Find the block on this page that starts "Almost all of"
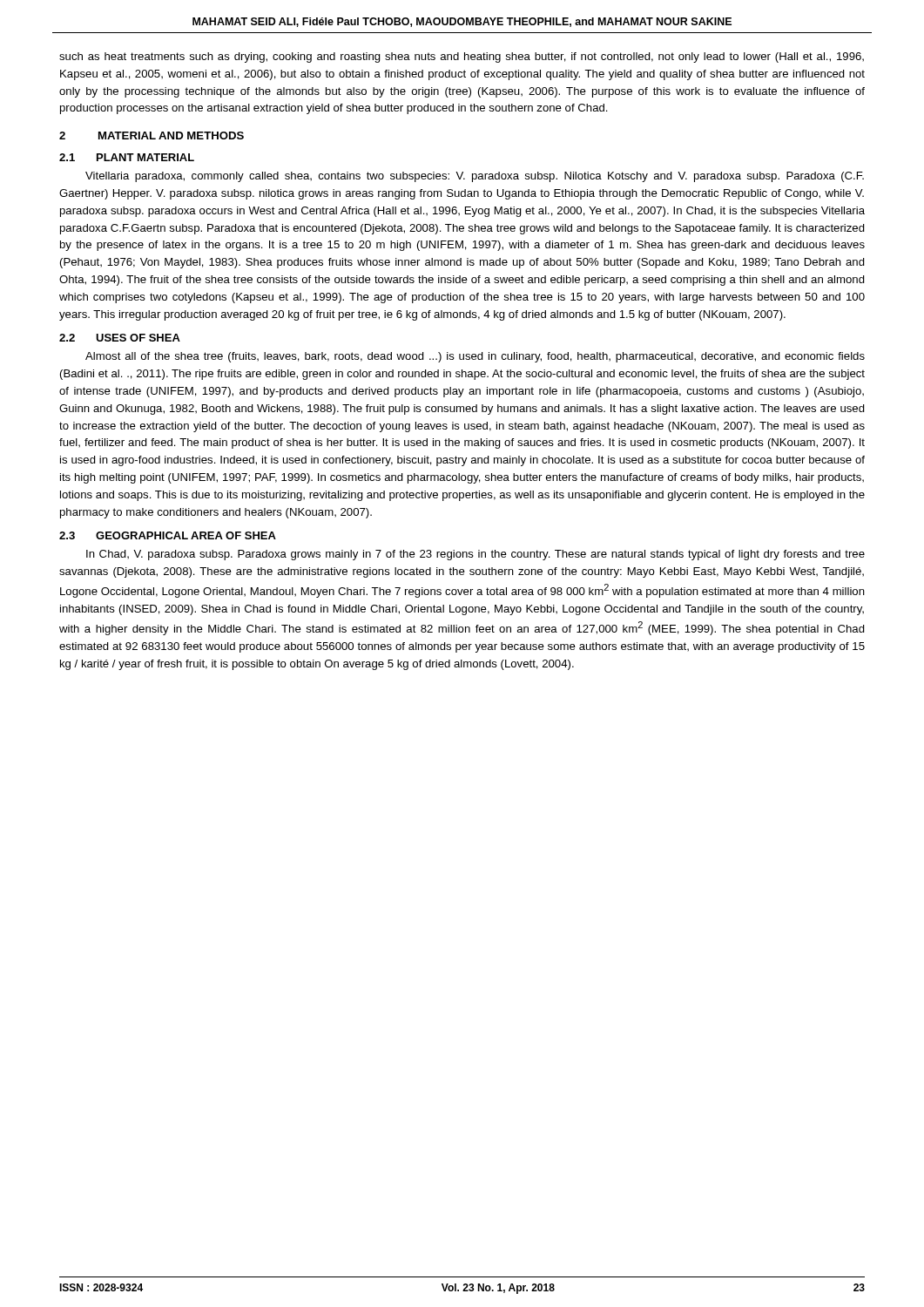Screen dimensions: 1307x924 tap(462, 434)
